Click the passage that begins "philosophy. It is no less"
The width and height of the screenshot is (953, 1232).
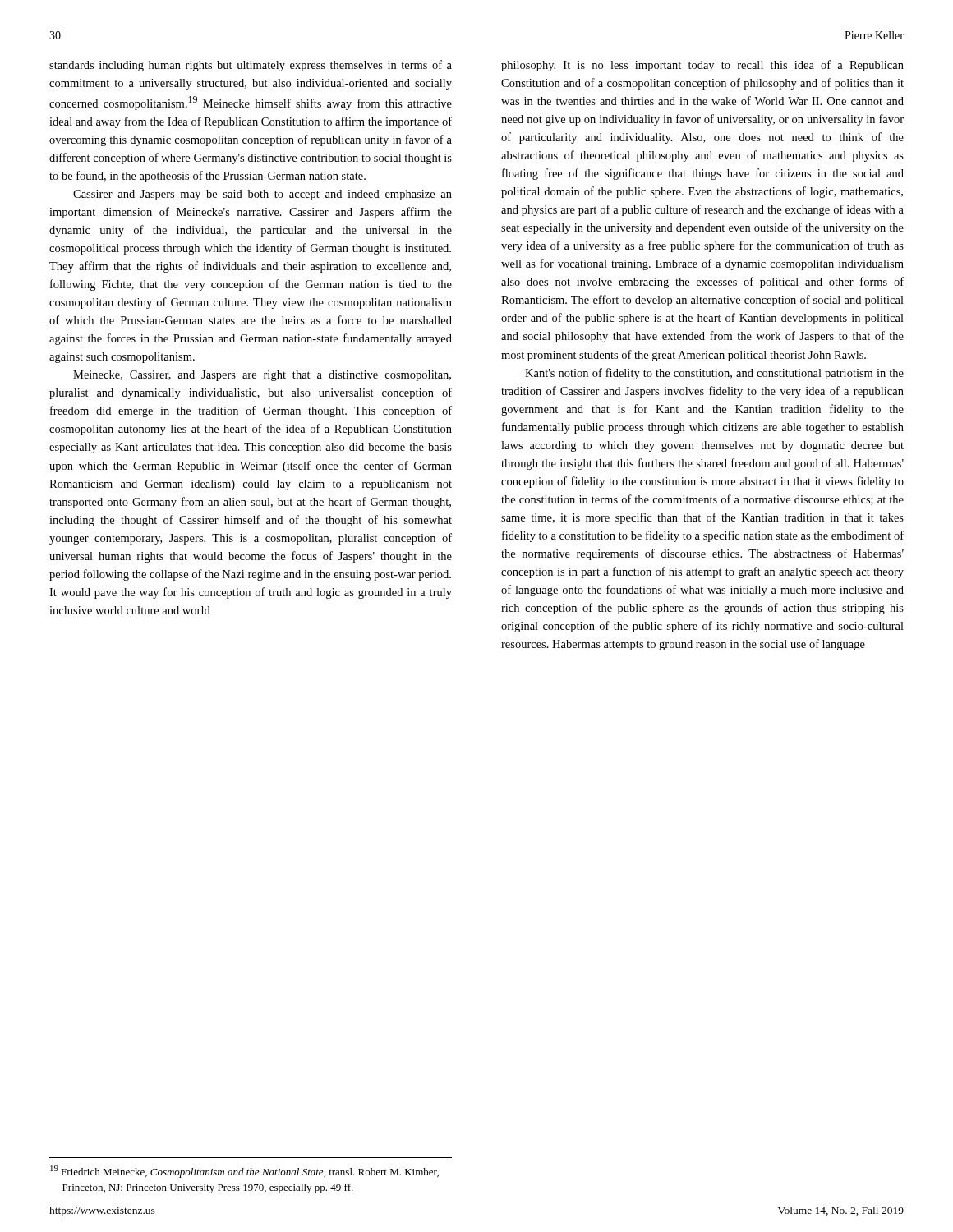[x=702, y=354]
